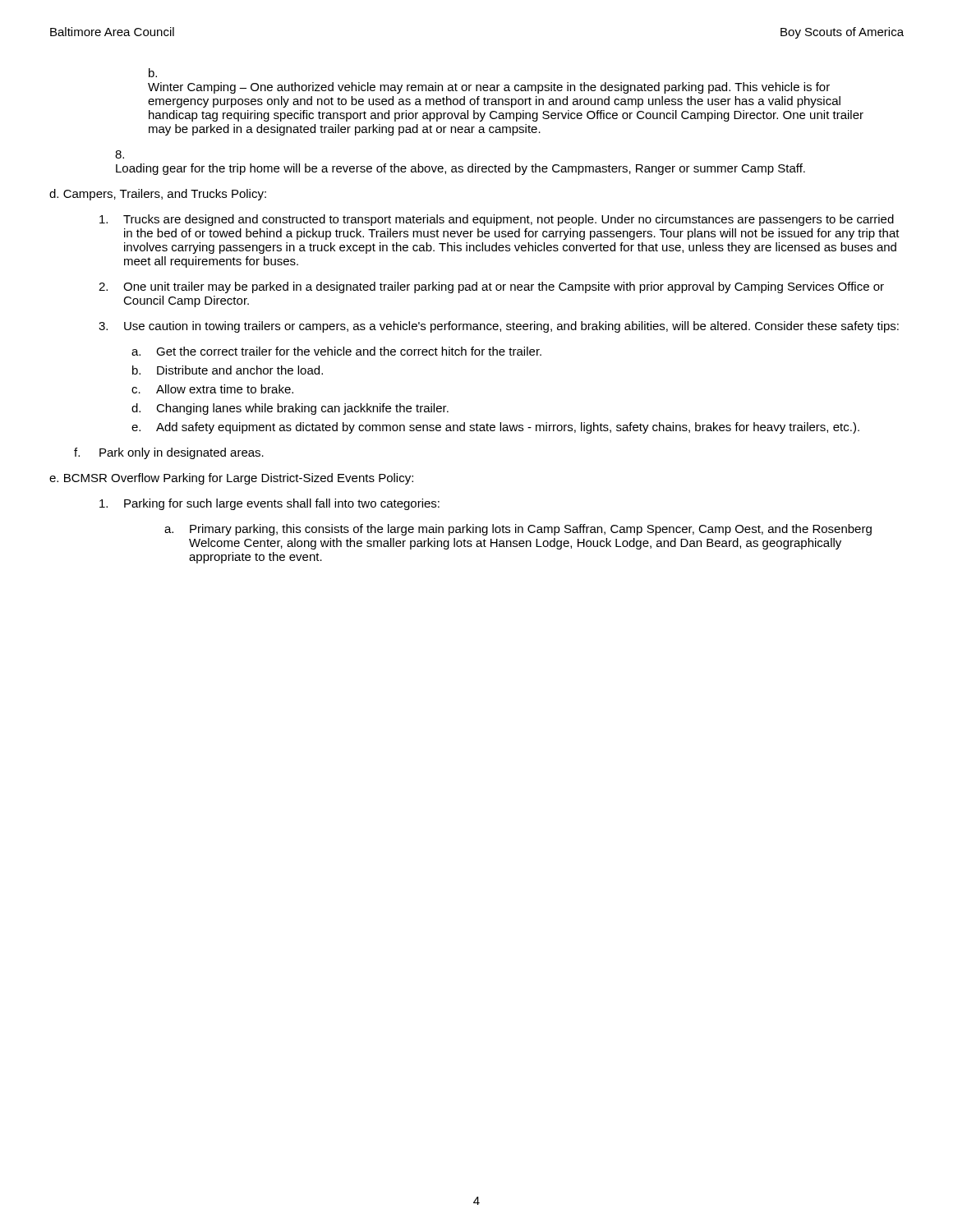
Task: Select the block starting "a. Get the correct trailer for the"
Action: tap(518, 351)
